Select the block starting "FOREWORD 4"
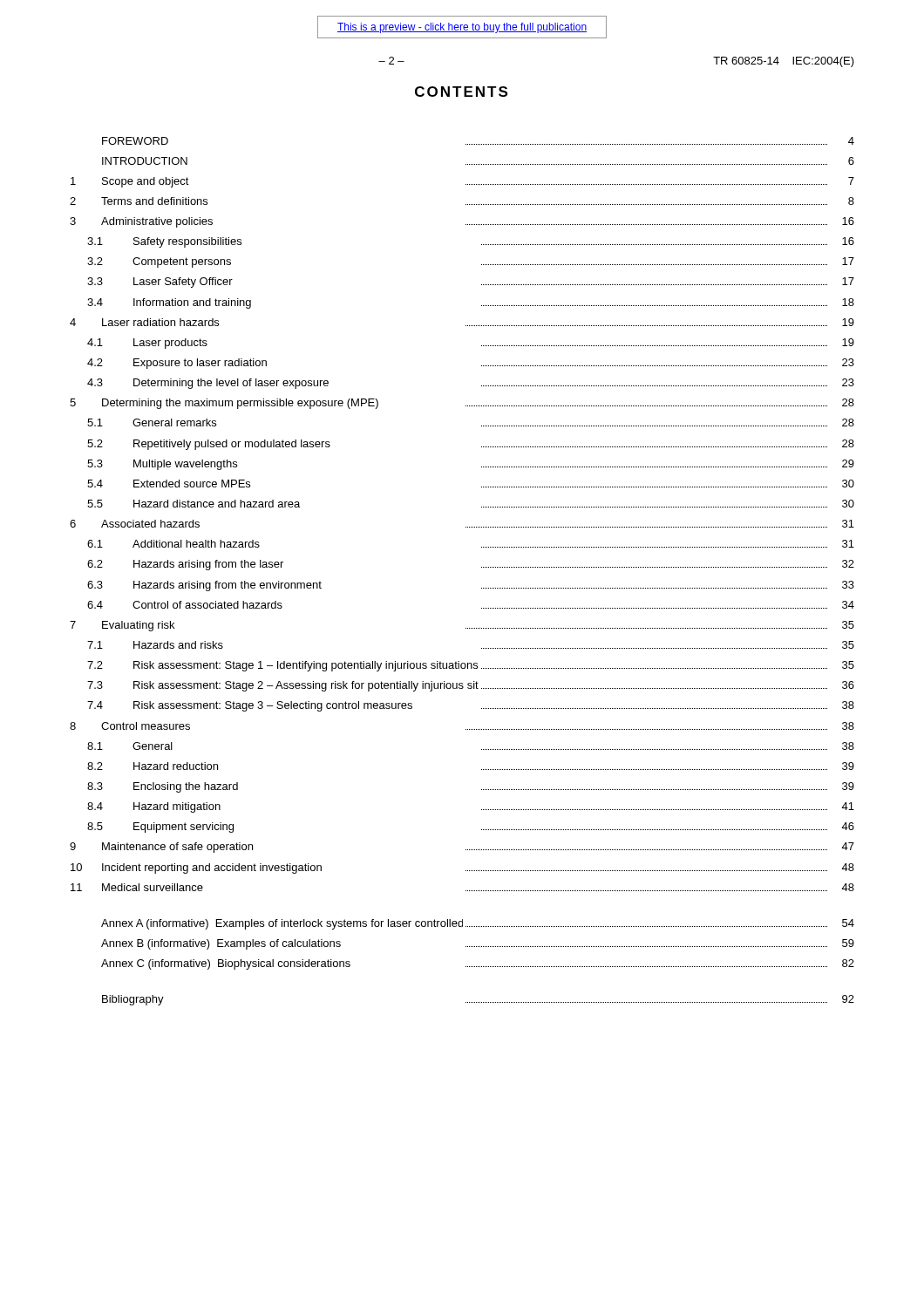Image resolution: width=924 pixels, height=1308 pixels. (x=478, y=141)
